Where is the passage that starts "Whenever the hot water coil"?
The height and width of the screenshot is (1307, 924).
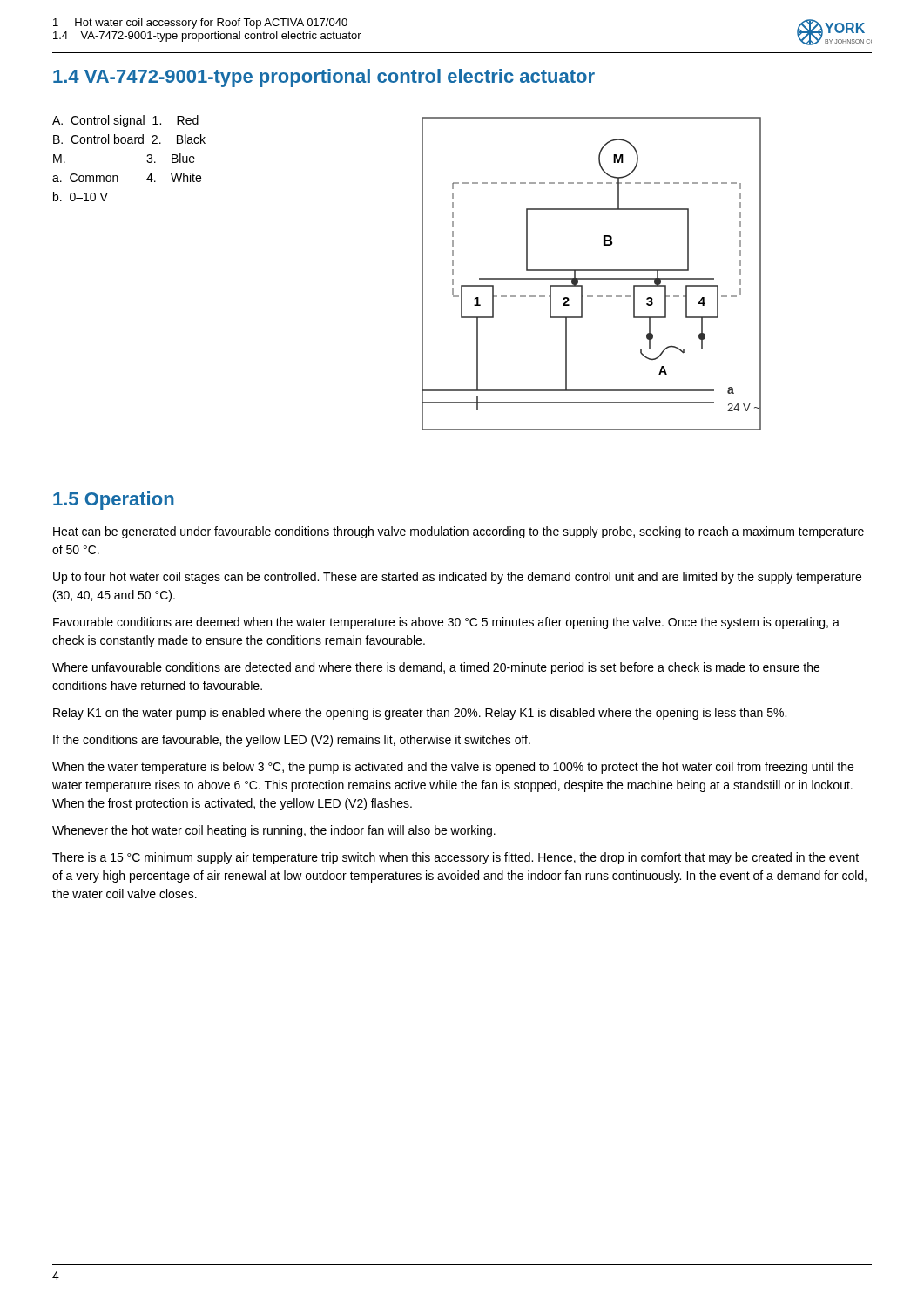(462, 831)
